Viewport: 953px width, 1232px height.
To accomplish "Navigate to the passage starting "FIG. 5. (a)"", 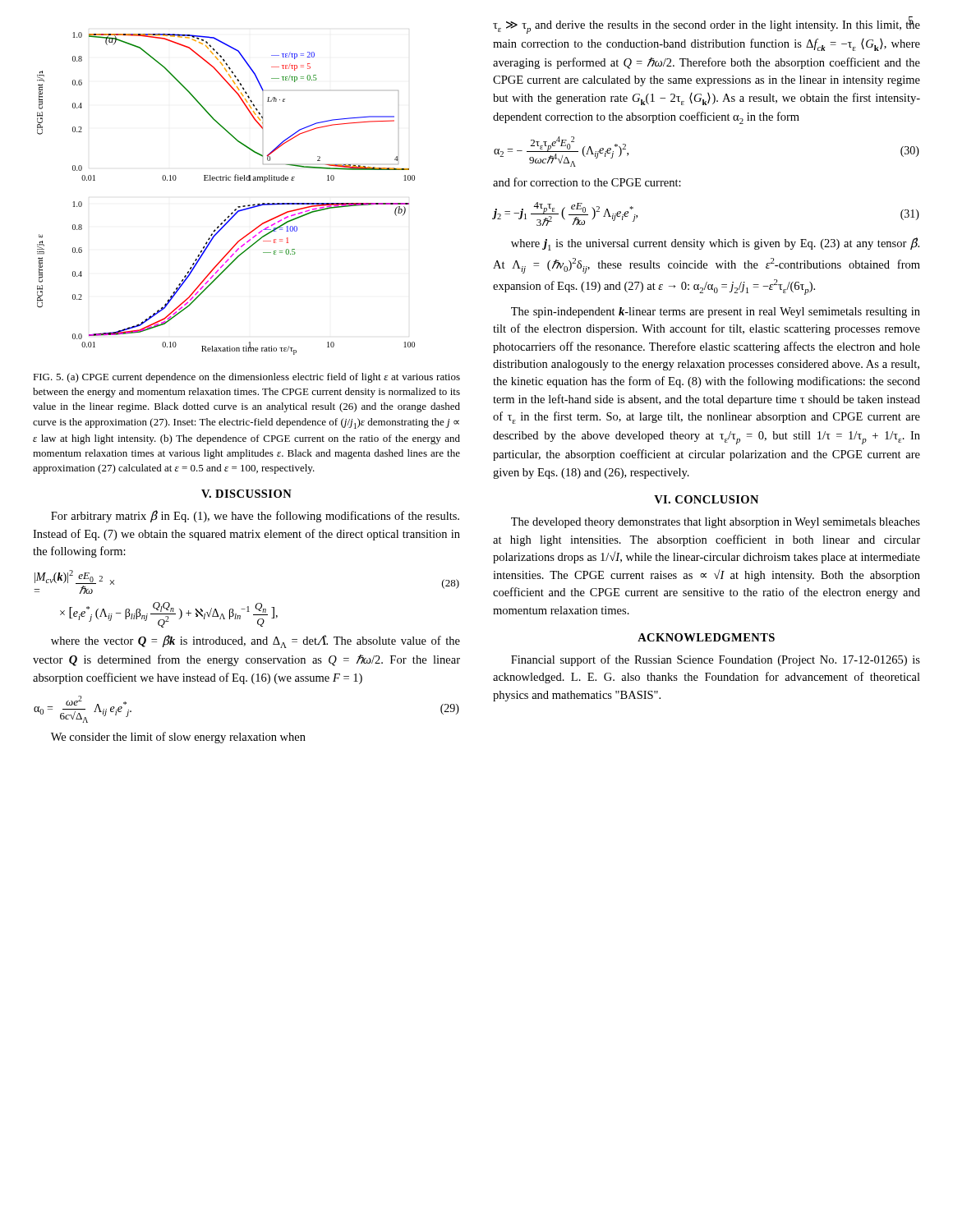I will click(x=246, y=423).
